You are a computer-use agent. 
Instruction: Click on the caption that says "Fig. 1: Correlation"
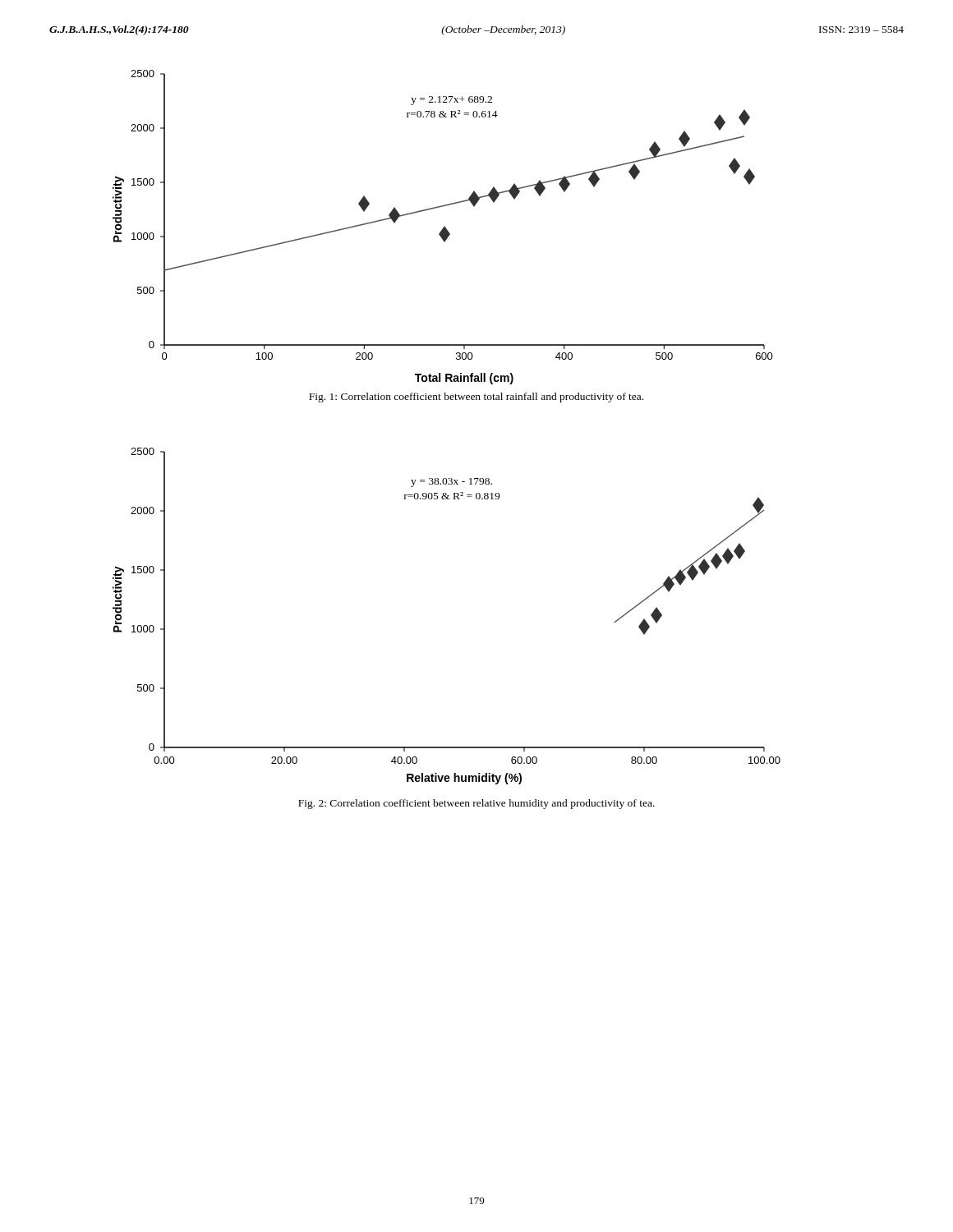(476, 396)
